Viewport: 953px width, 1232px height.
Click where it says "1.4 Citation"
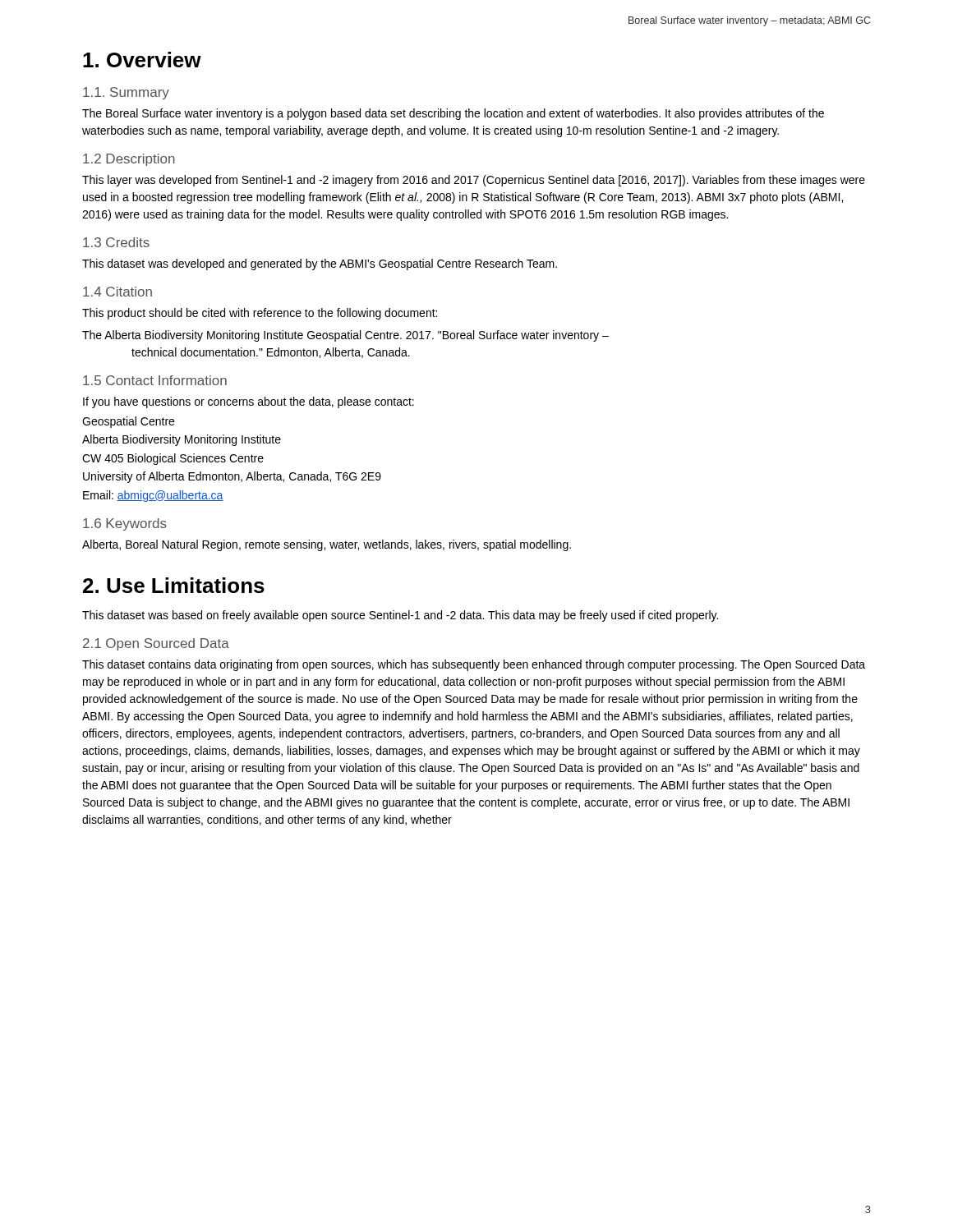tap(117, 292)
